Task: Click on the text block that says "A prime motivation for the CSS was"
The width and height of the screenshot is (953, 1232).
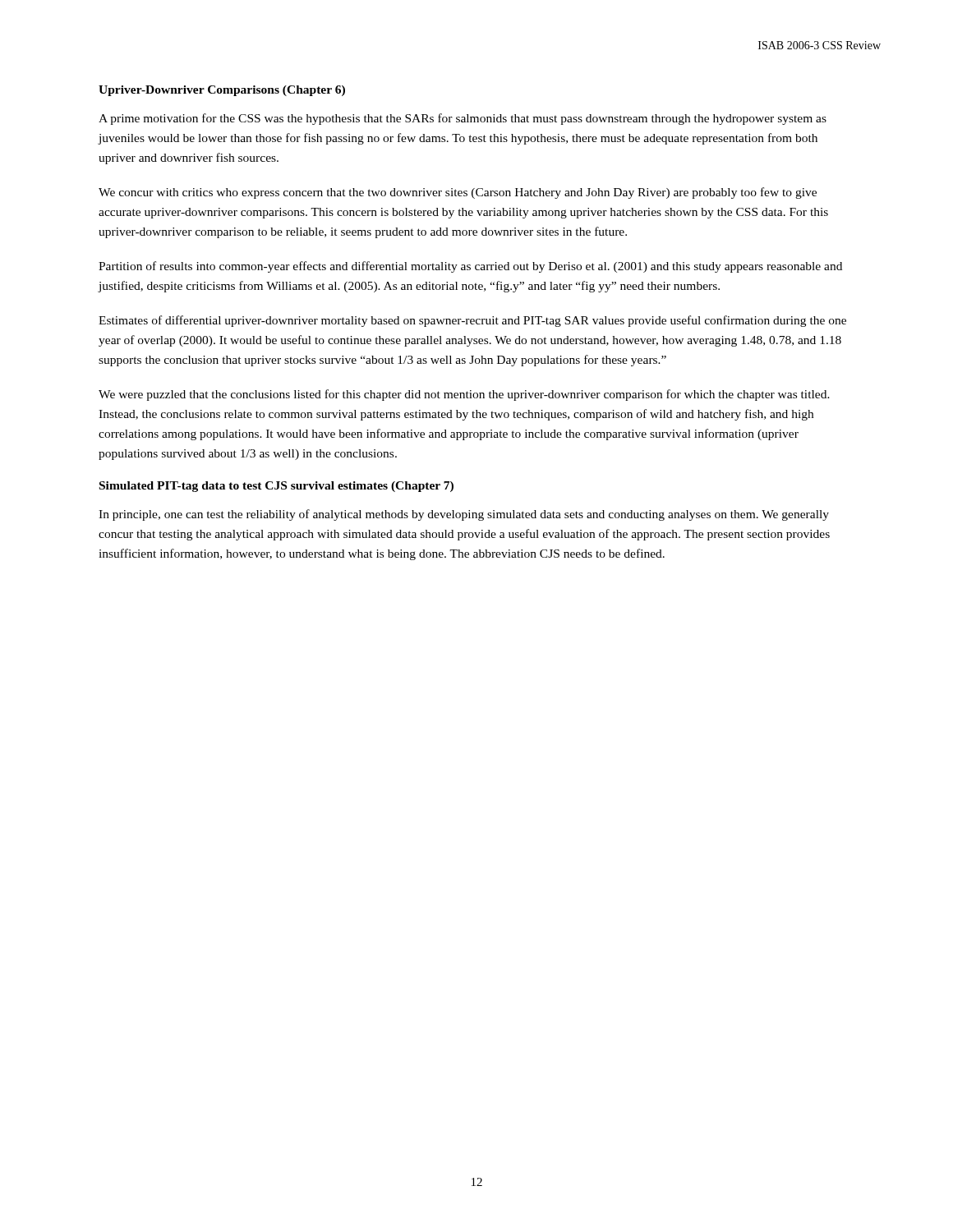Action: [462, 138]
